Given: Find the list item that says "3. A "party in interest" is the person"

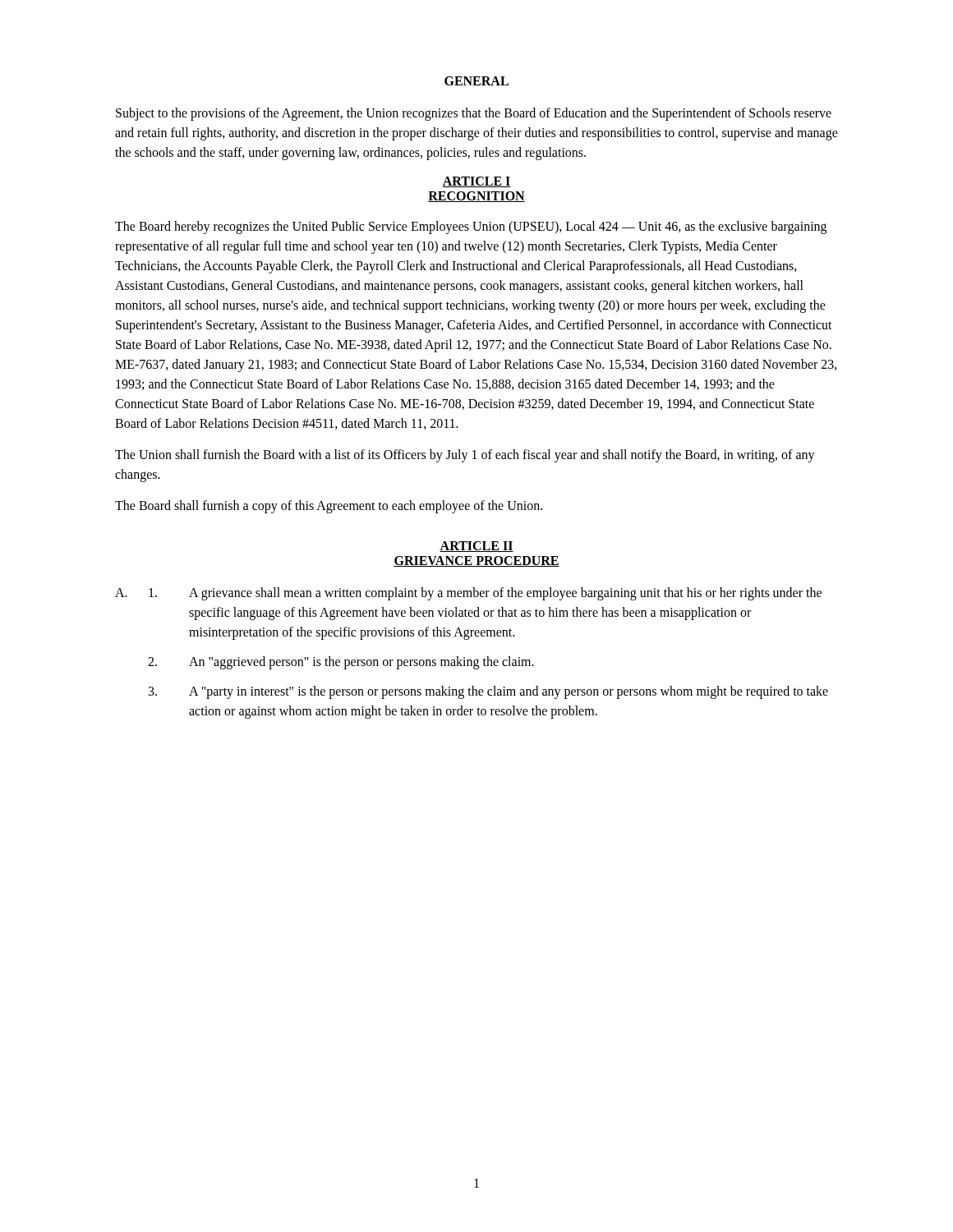Looking at the screenshot, I should point(476,701).
